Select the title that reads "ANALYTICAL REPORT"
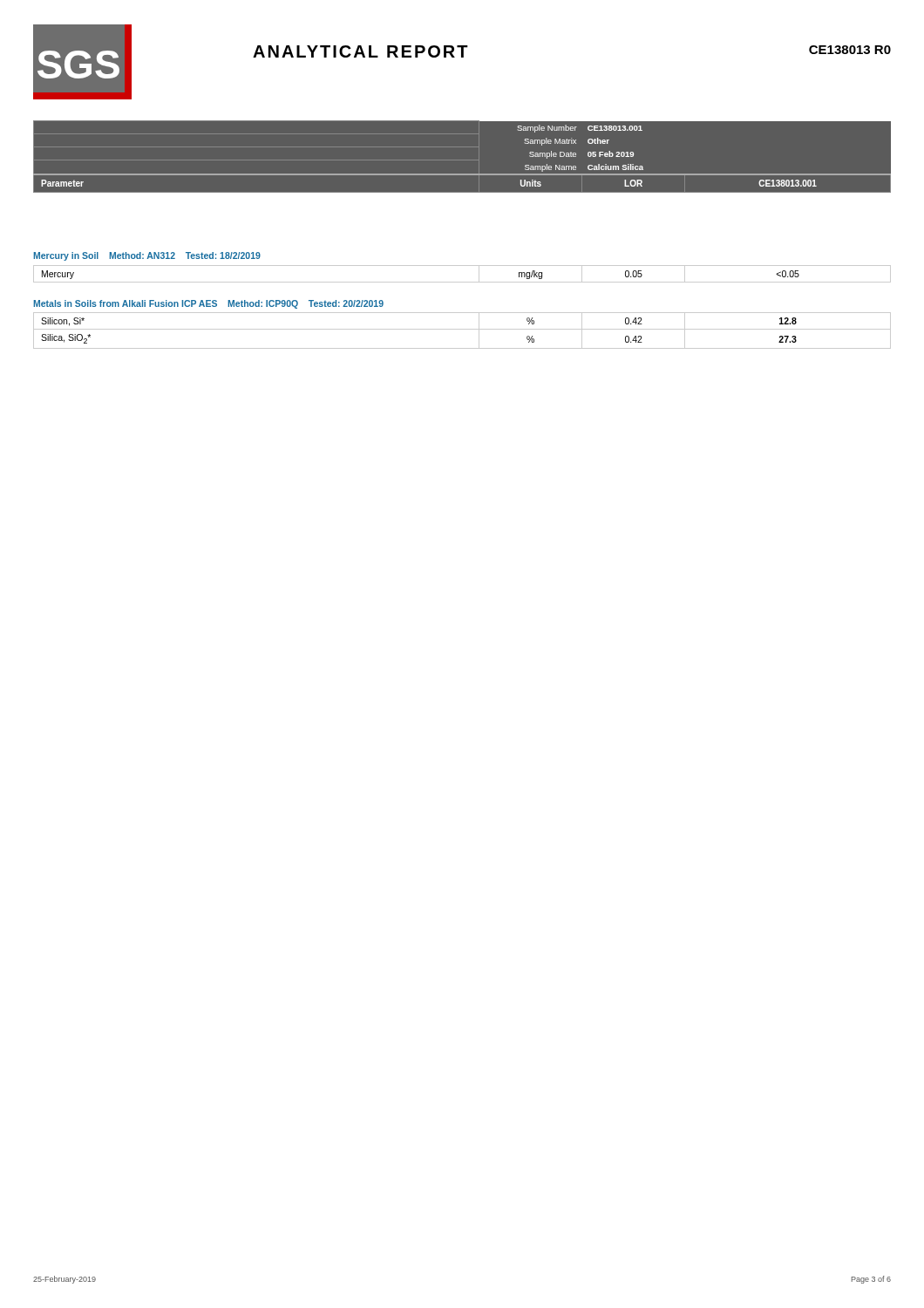Viewport: 924px width, 1308px height. point(361,51)
